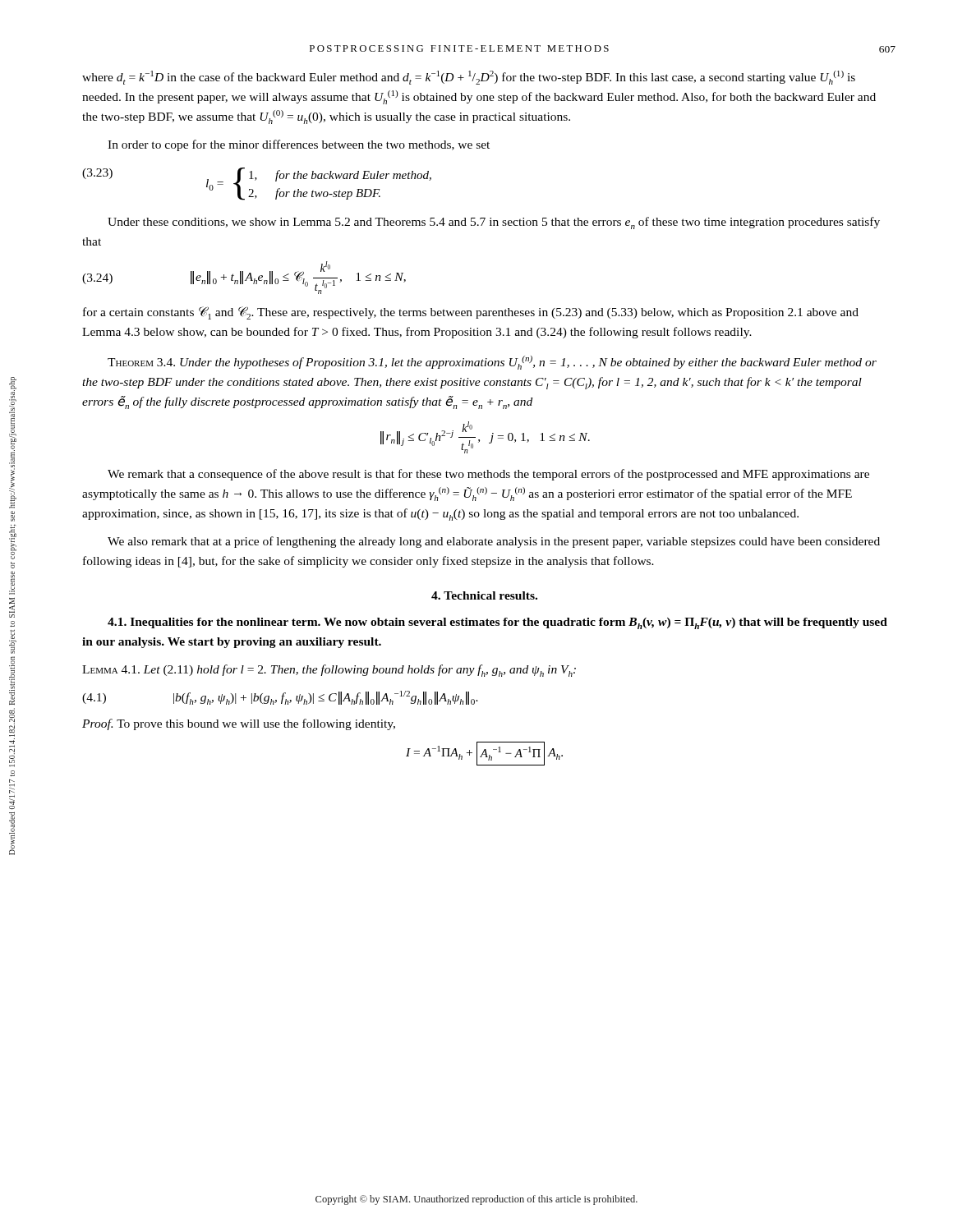Point to the text block starting "4. Technical results."
This screenshot has height=1232, width=953.
tap(485, 595)
